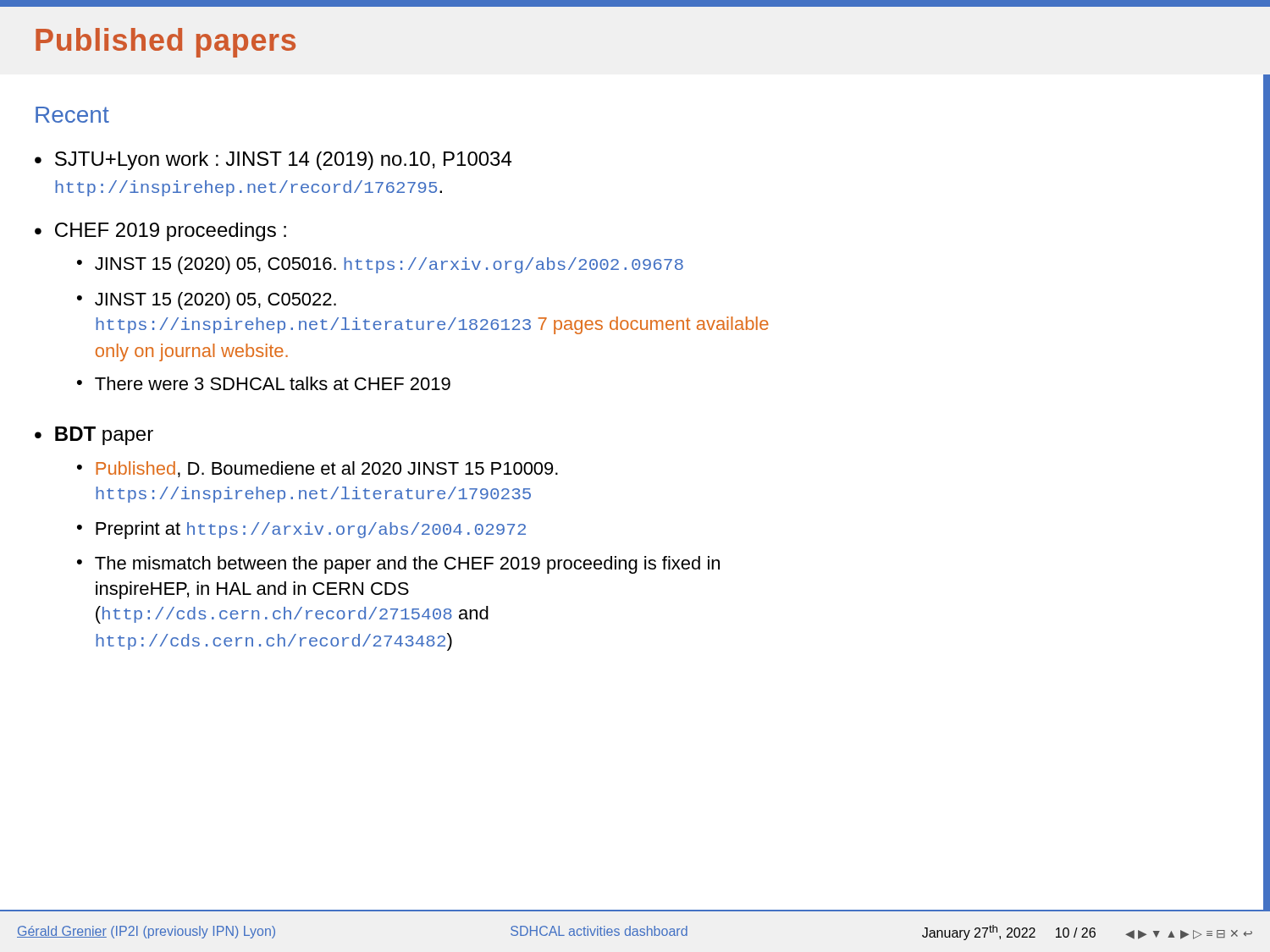Select the section header
The height and width of the screenshot is (952, 1270).
point(71,115)
